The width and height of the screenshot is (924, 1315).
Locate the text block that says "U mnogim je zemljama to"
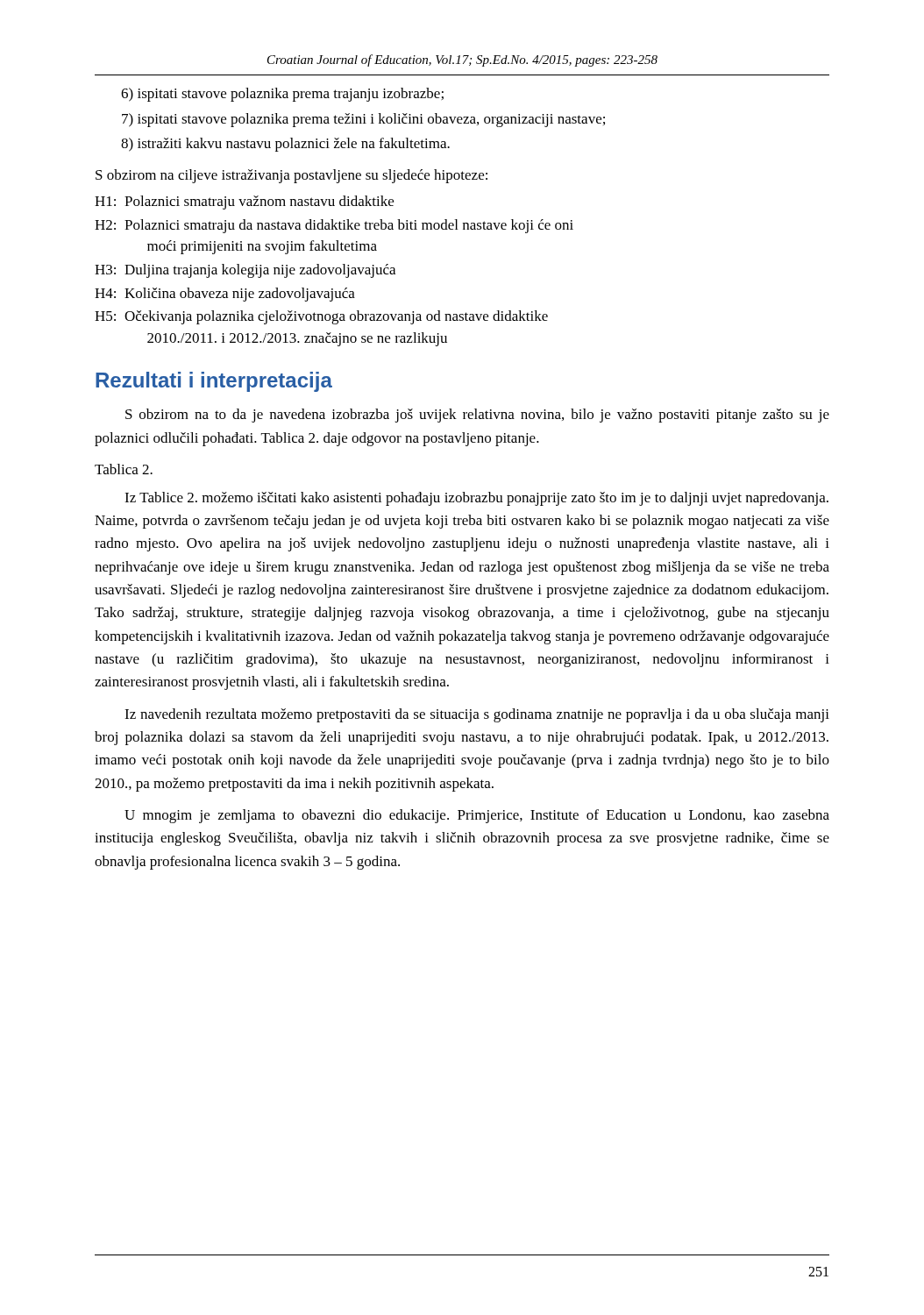pyautogui.click(x=462, y=838)
